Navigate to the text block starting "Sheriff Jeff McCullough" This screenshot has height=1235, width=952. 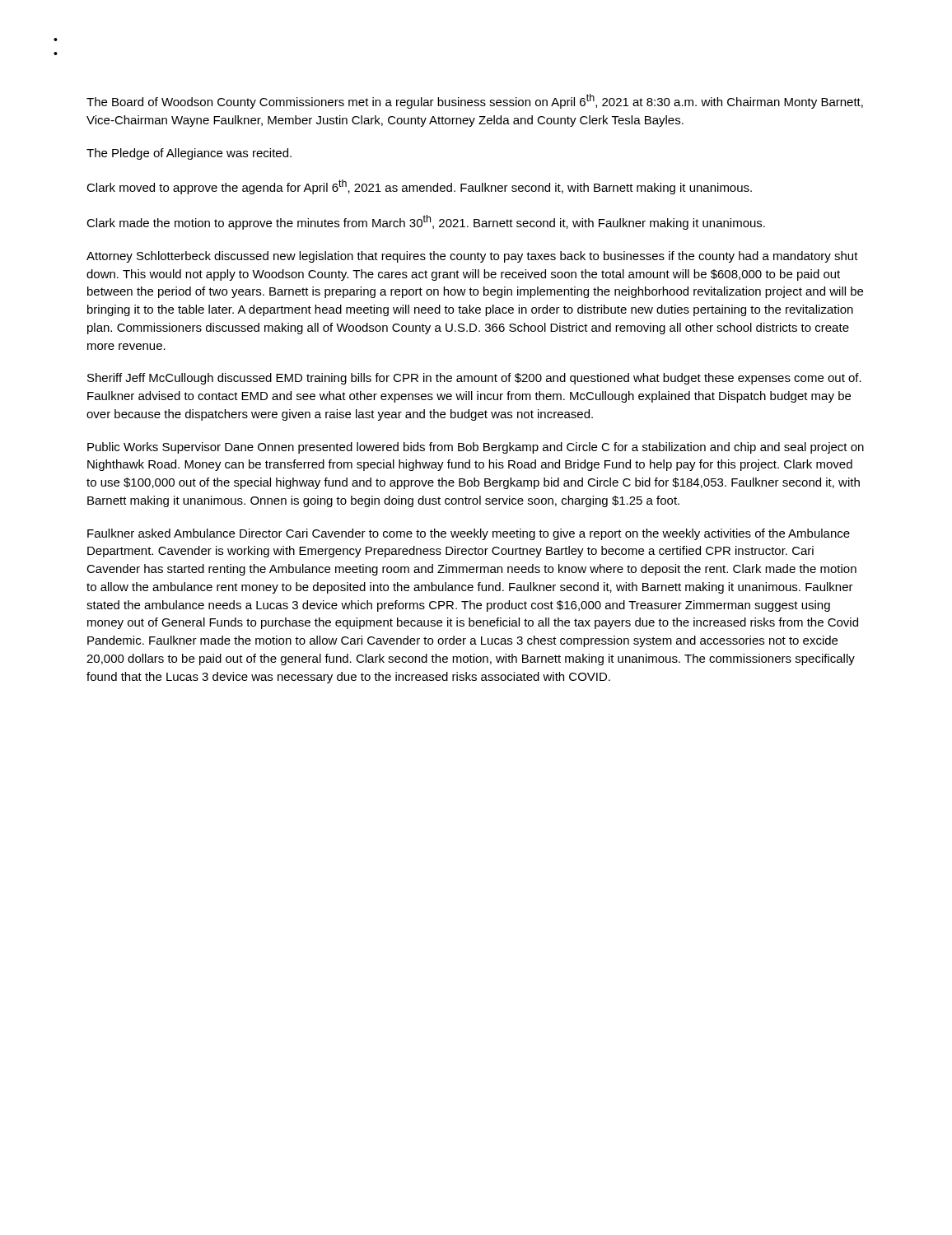point(474,396)
